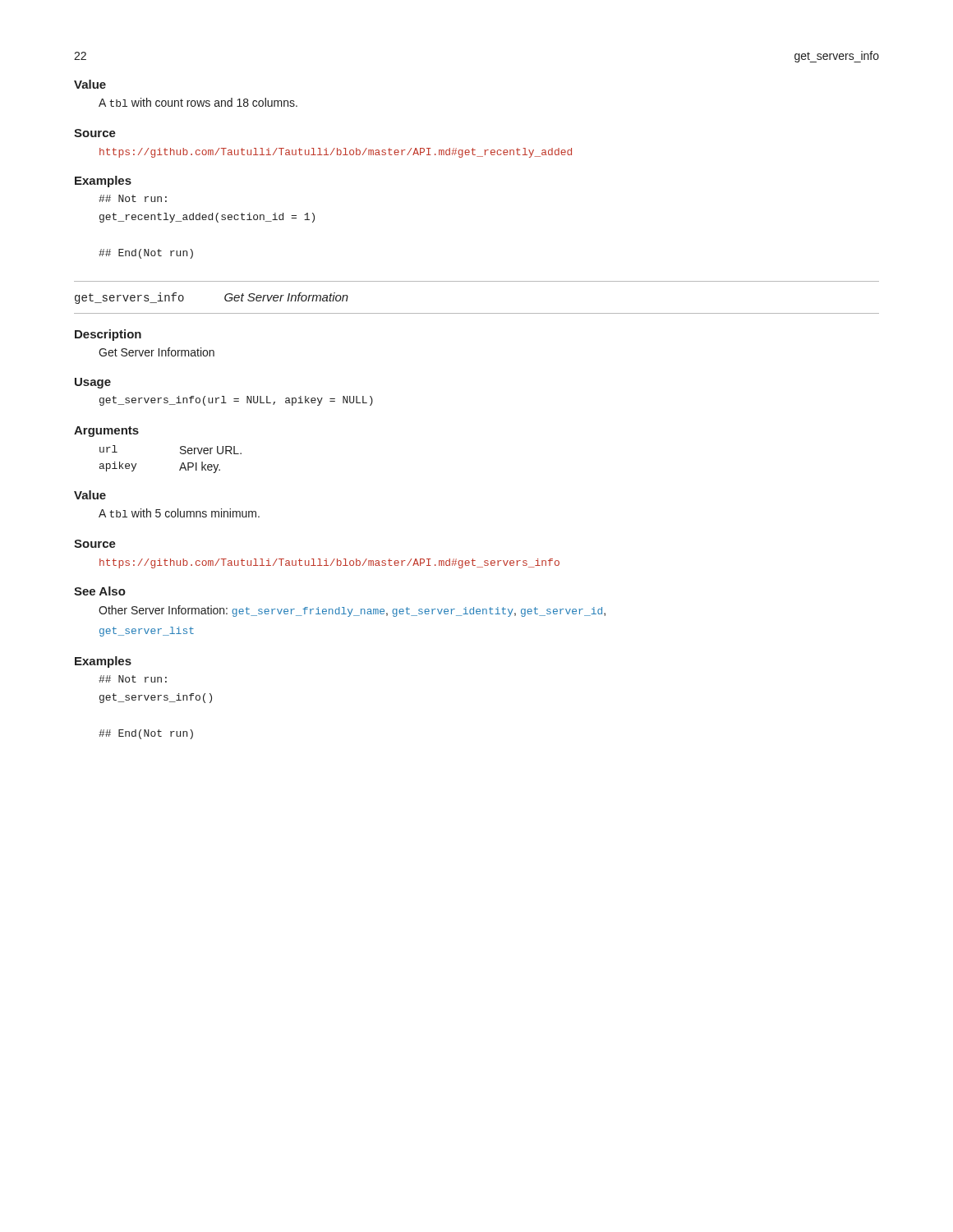
Task: Where does it say "## Not run: get_servers_info() ## End(Not run)"?
Action: [x=156, y=707]
